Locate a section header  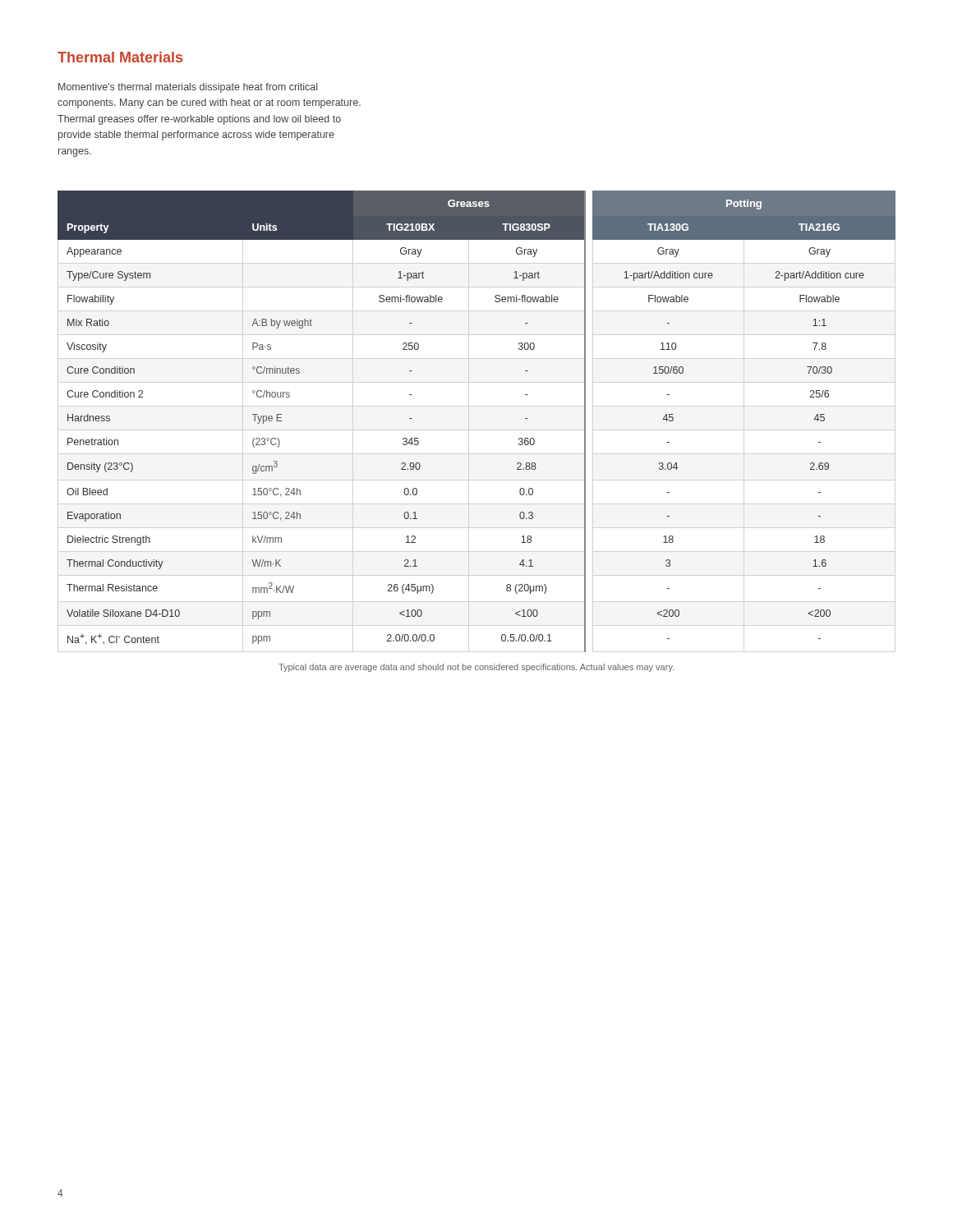pos(120,57)
